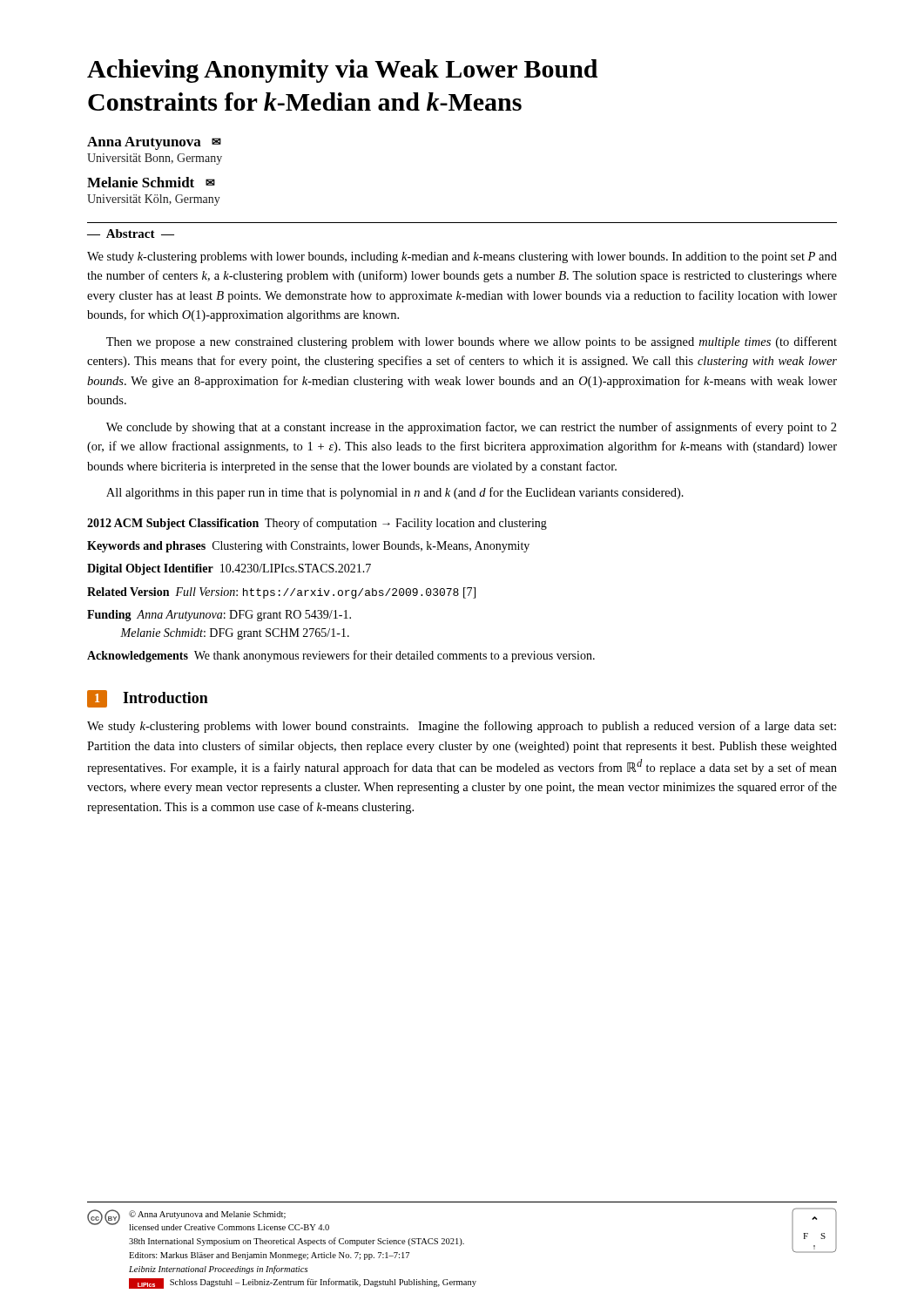Point to the block starting "We study k-clustering problems with lower bounds,"
Screen dimensions: 1307x924
click(x=462, y=375)
